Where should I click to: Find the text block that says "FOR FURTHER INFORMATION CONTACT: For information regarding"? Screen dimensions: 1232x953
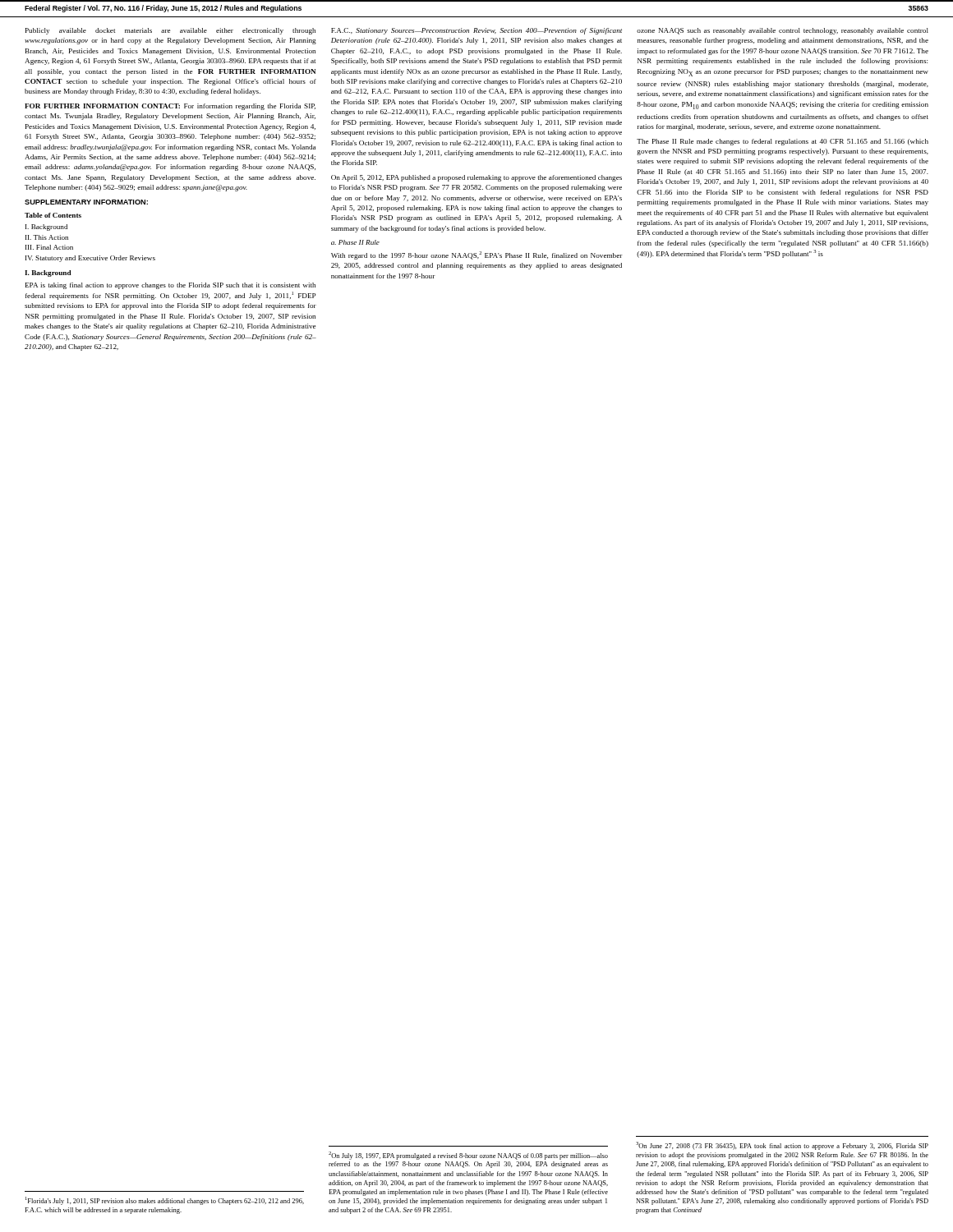[170, 147]
